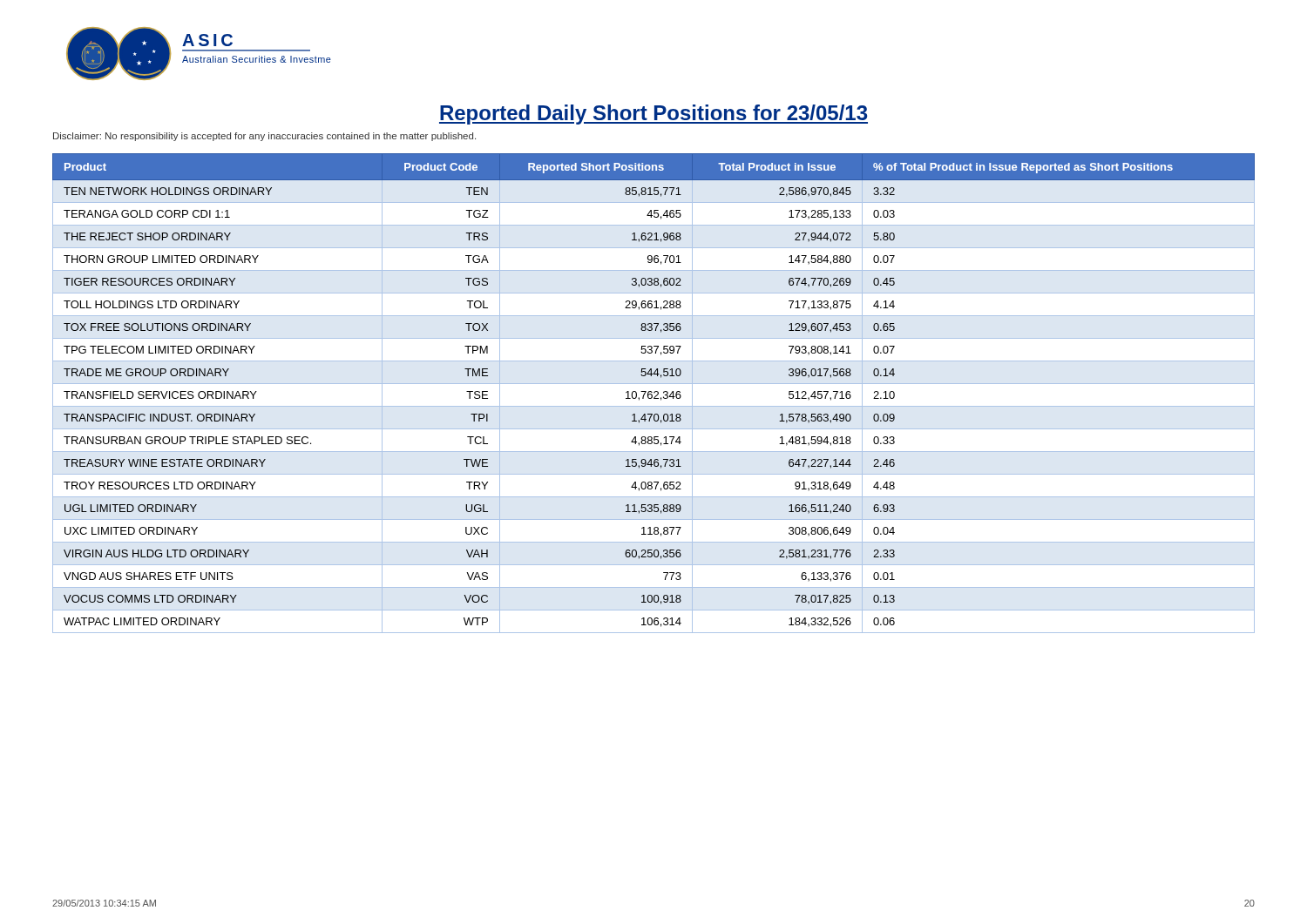1307x924 pixels.
Task: Find the logo
Action: click(192, 54)
